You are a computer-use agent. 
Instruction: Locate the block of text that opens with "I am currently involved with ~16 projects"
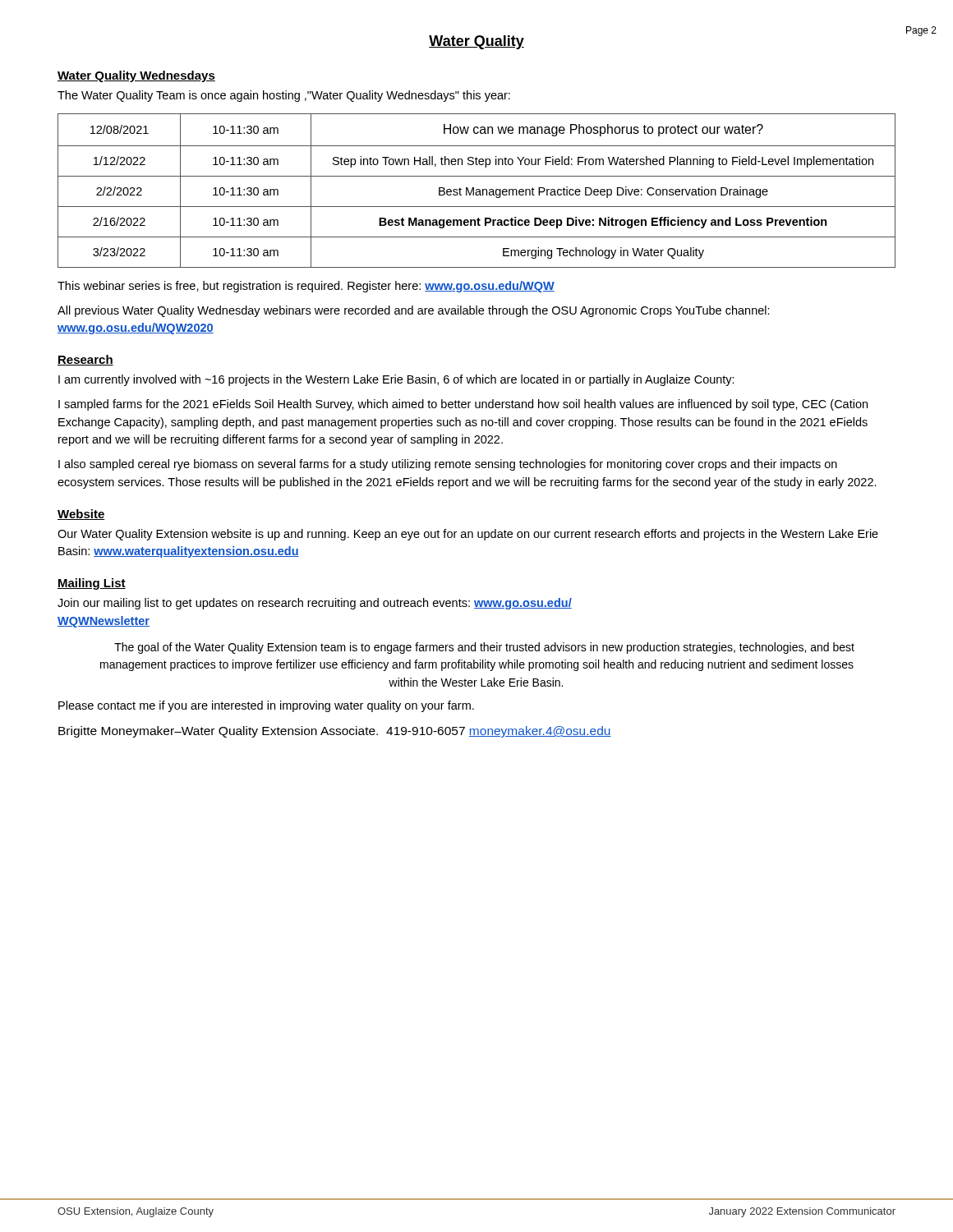[x=396, y=379]
